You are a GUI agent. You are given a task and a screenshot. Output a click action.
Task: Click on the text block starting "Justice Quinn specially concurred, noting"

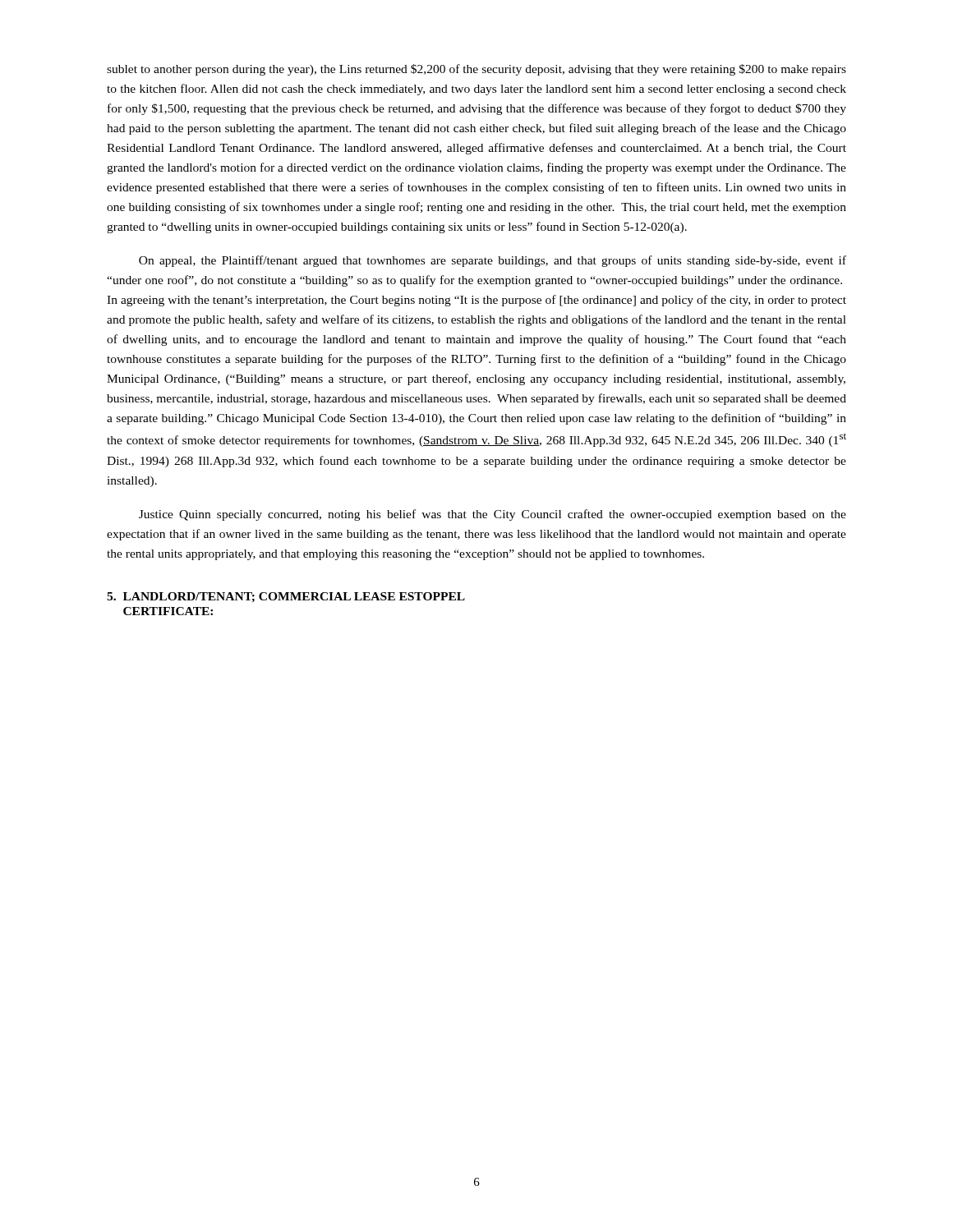[x=476, y=533]
